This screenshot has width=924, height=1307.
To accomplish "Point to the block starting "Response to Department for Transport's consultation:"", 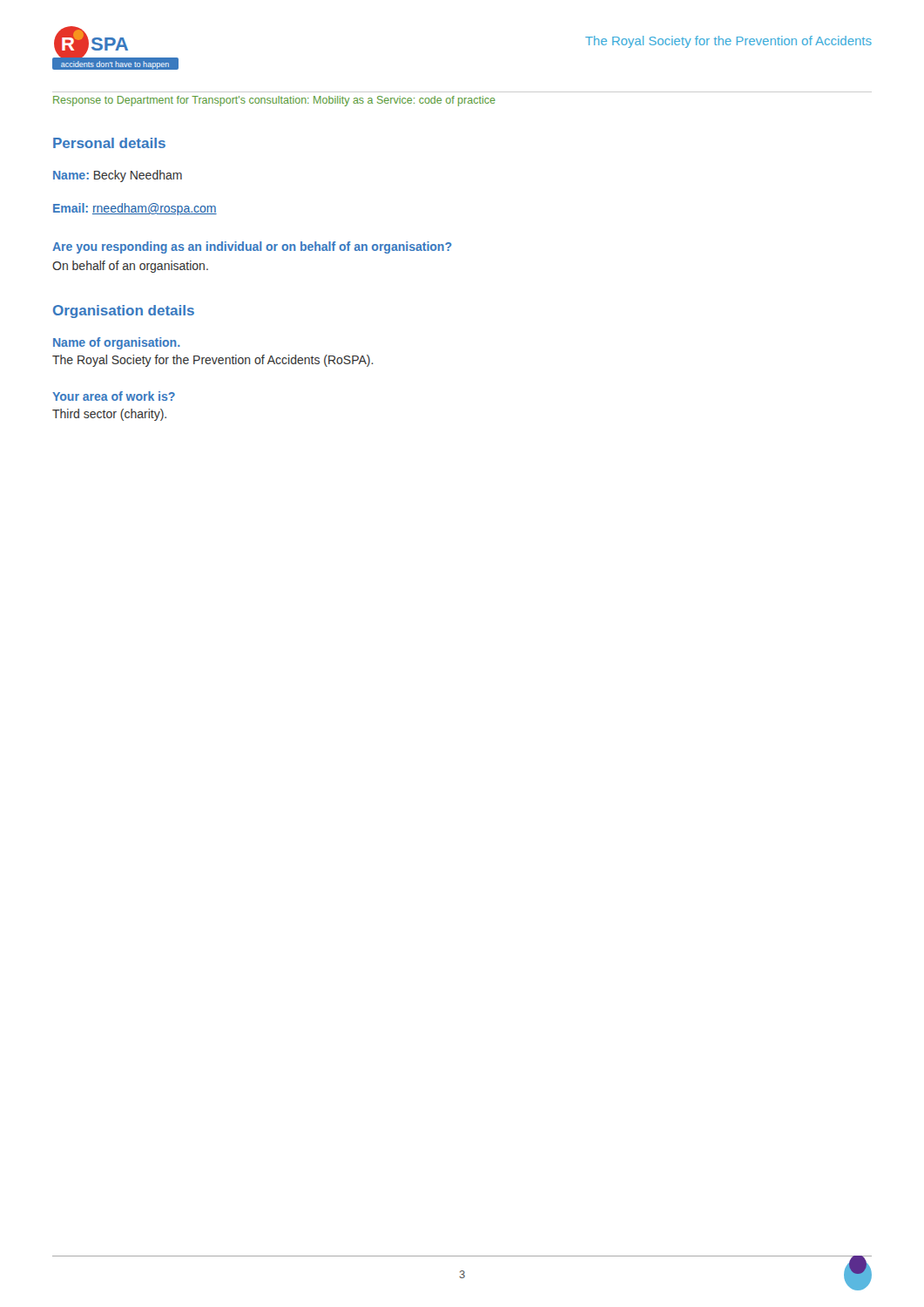I will click(462, 100).
